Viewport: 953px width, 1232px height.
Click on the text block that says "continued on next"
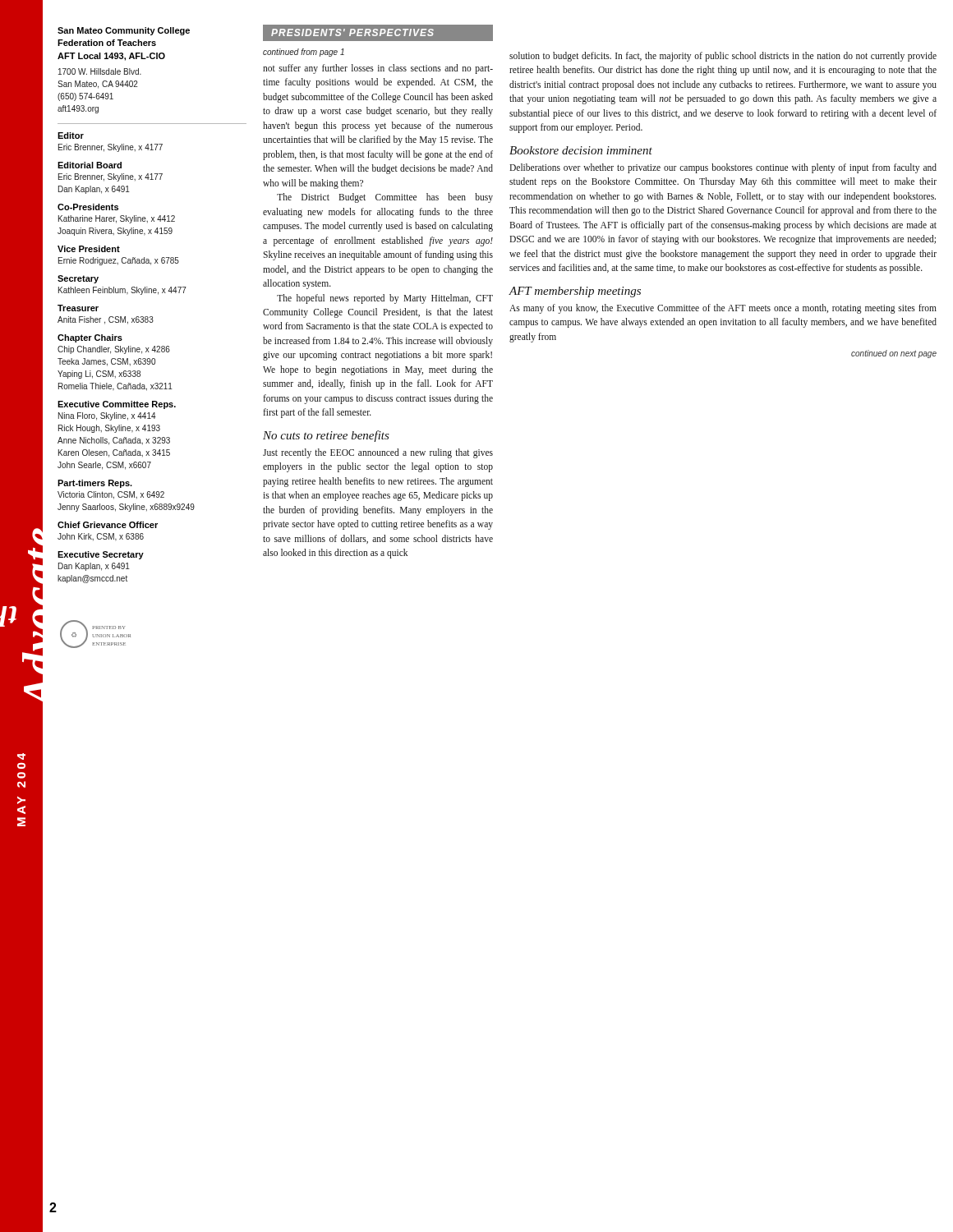pos(894,354)
